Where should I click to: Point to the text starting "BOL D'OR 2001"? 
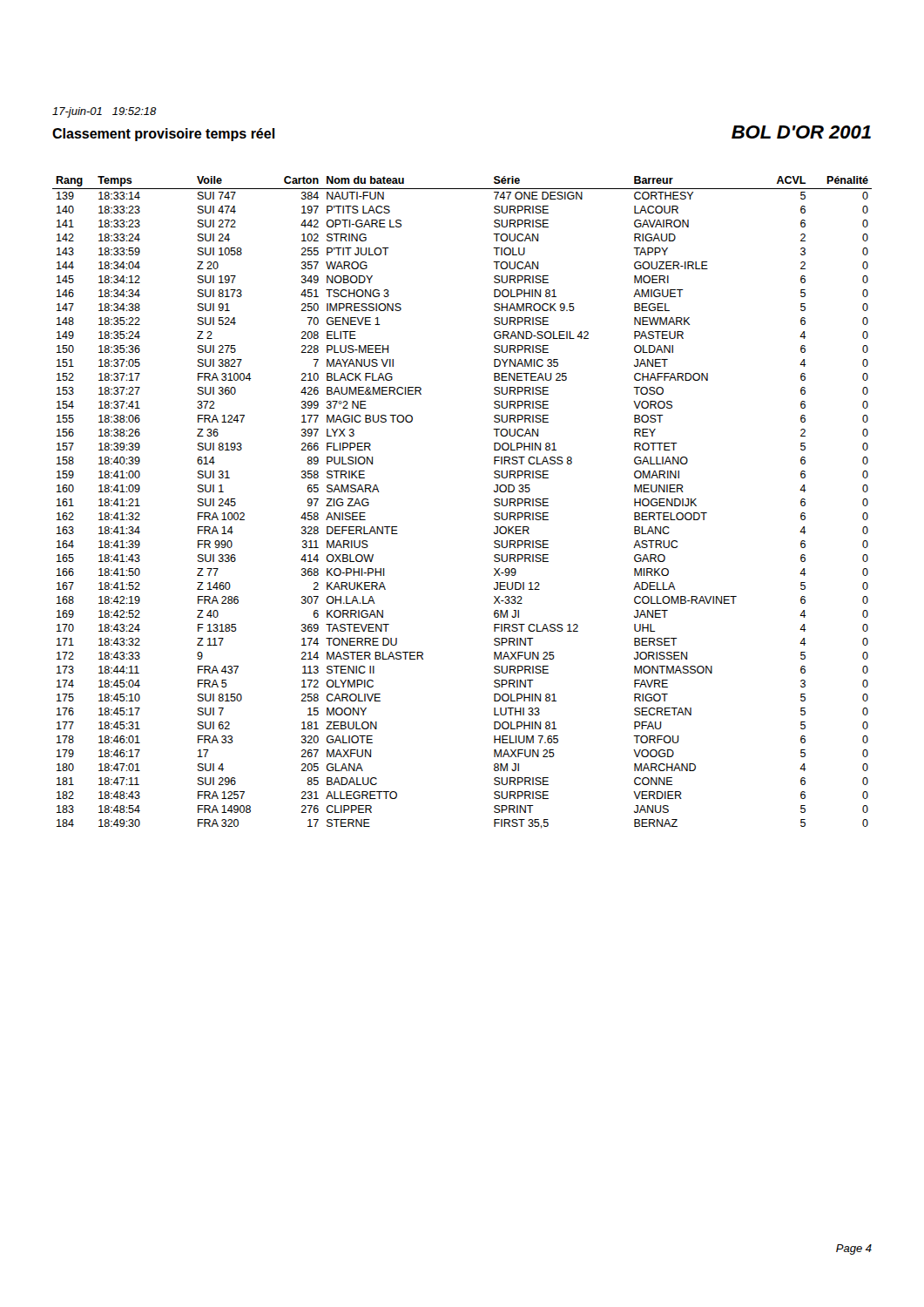(801, 132)
